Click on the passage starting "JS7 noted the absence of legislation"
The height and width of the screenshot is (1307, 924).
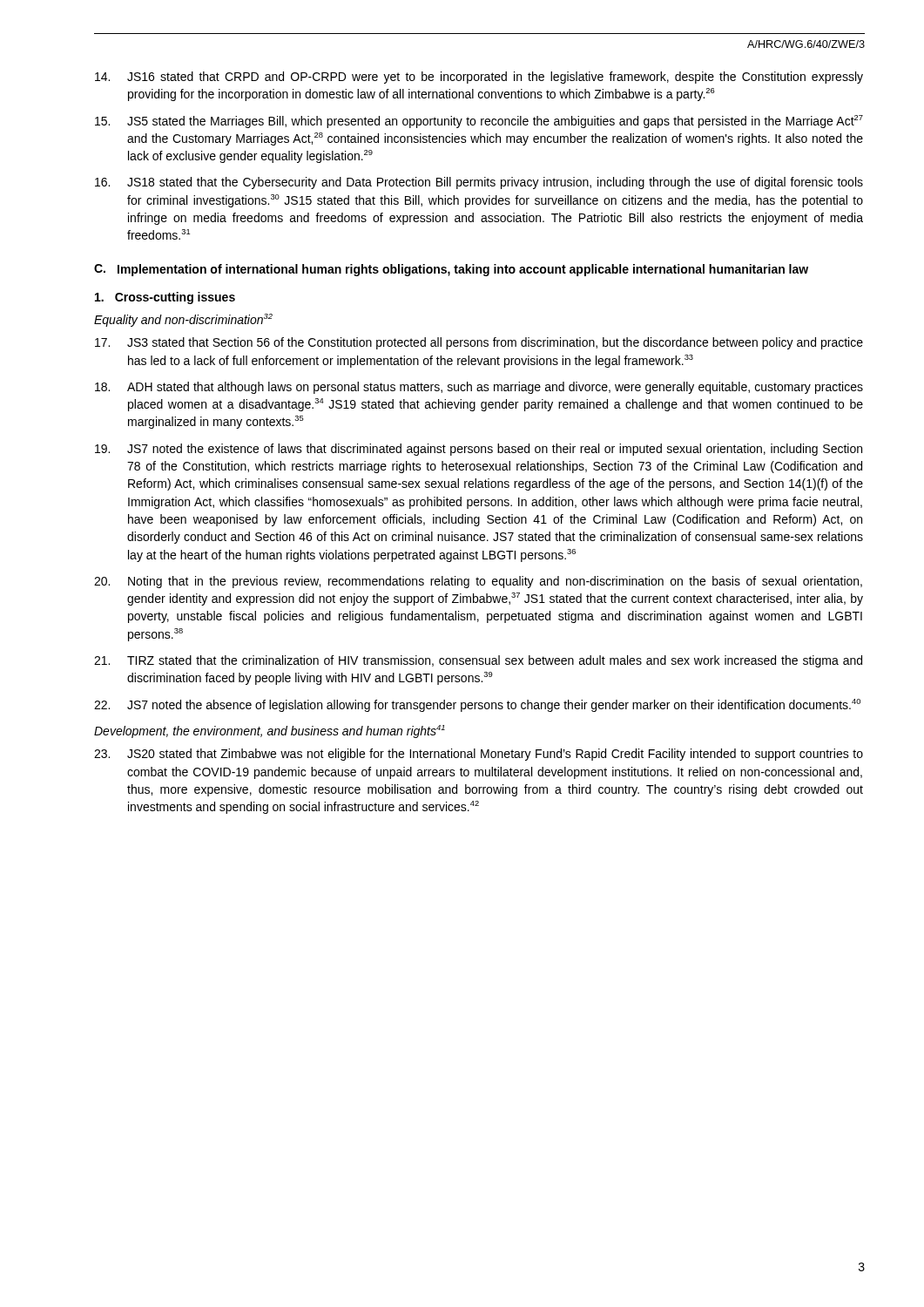[x=479, y=705]
